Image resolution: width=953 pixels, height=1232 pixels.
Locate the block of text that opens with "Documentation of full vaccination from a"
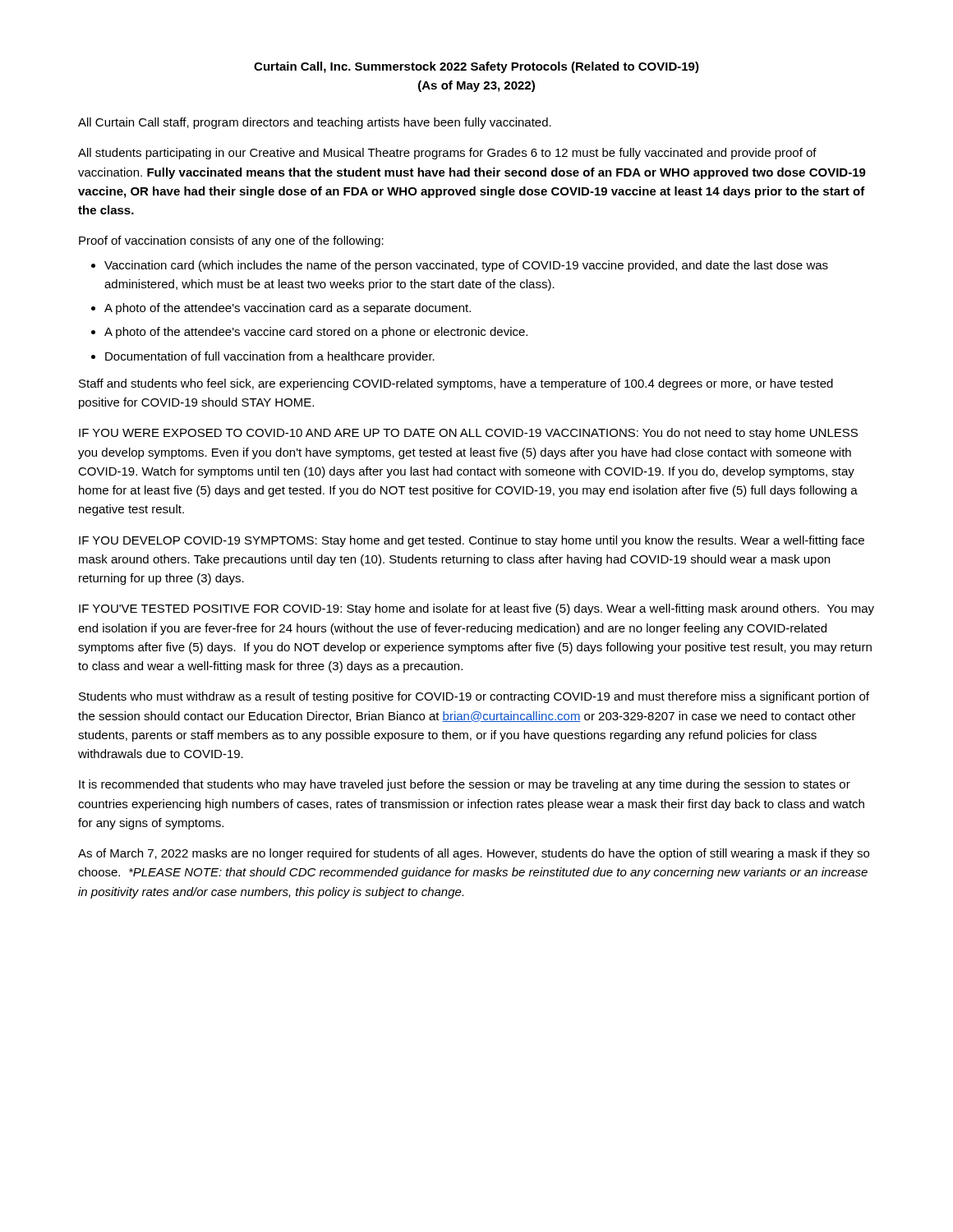(x=270, y=356)
